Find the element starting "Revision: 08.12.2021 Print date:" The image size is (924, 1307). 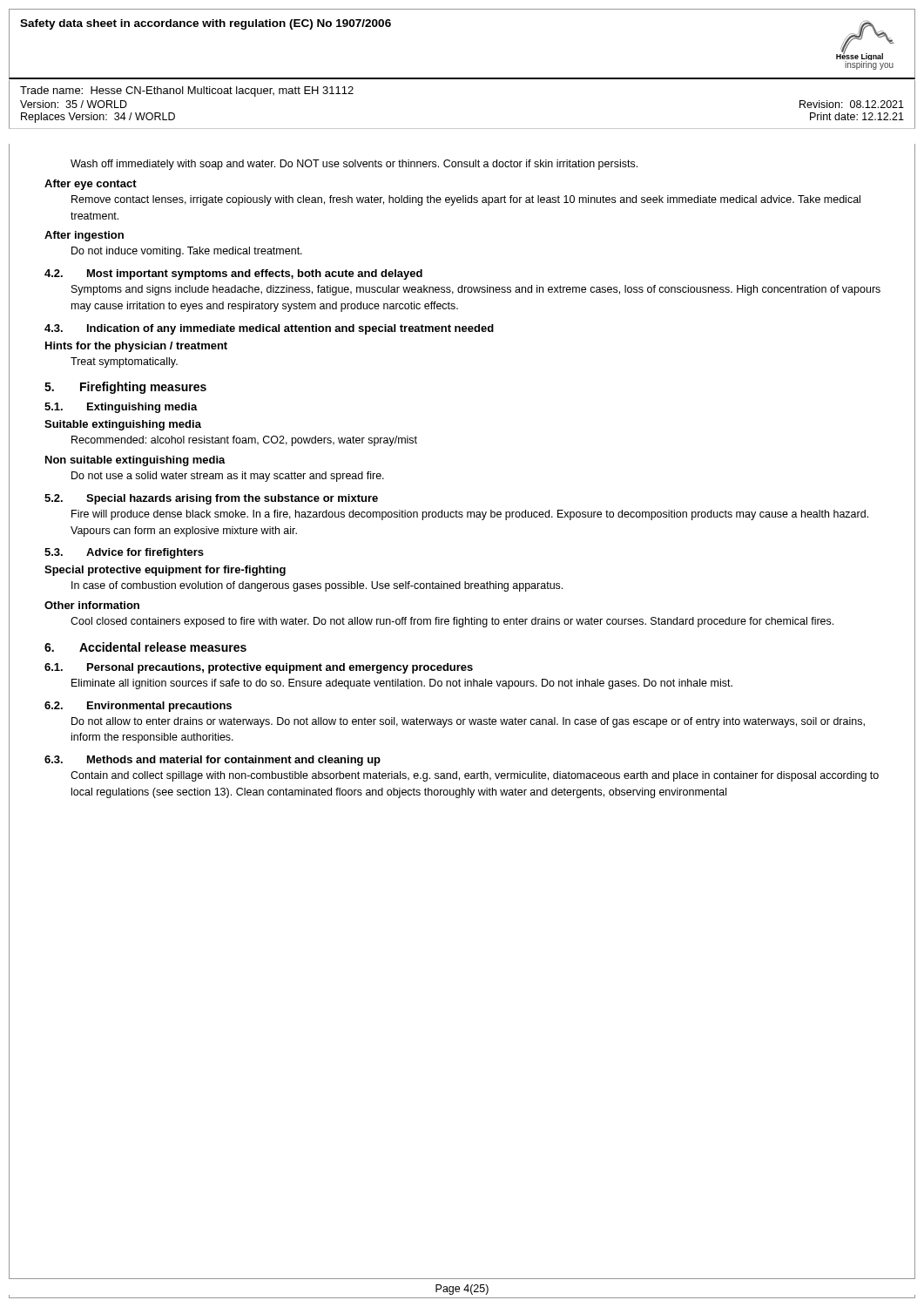[851, 111]
